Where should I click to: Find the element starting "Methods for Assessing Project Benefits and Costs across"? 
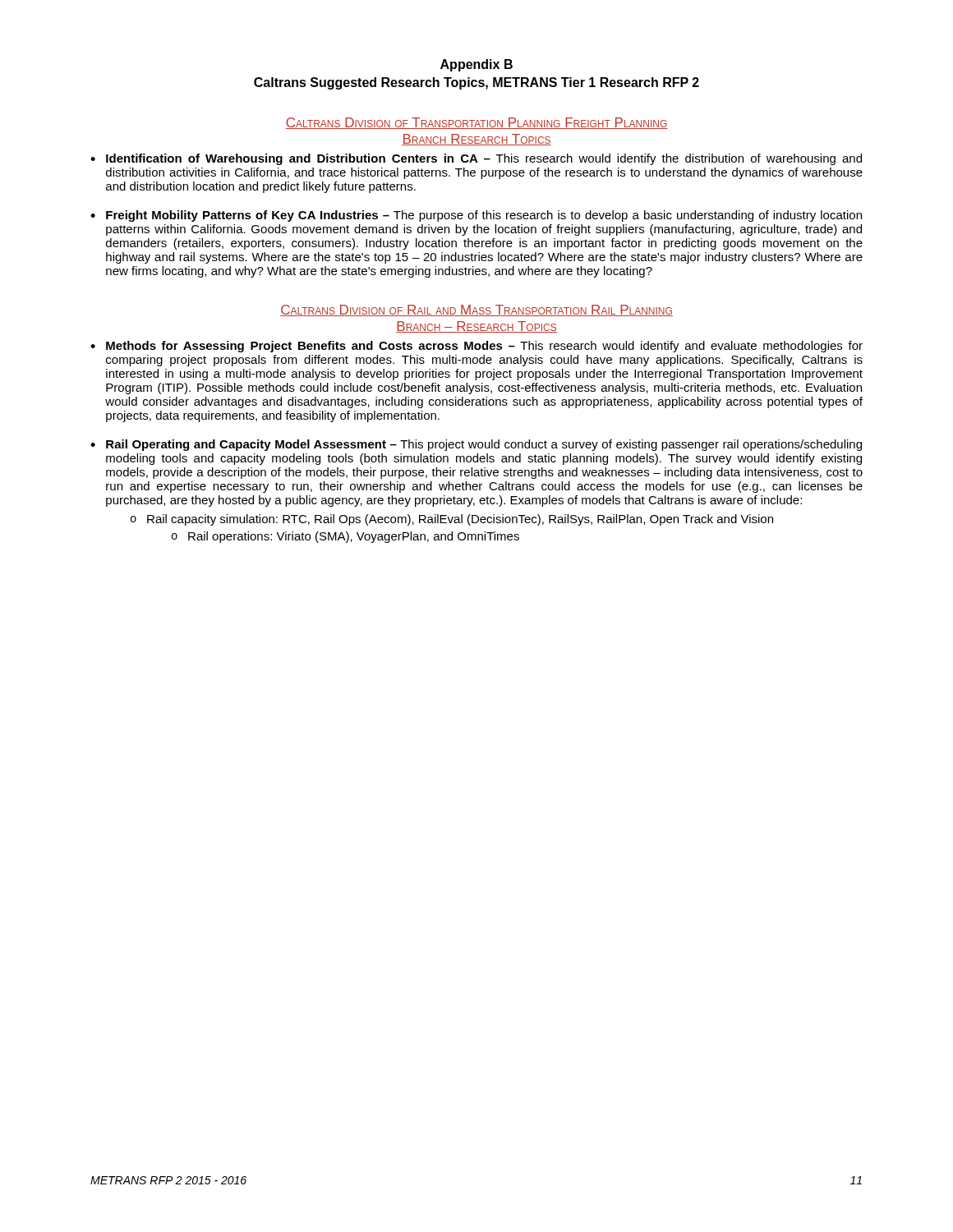(x=484, y=380)
